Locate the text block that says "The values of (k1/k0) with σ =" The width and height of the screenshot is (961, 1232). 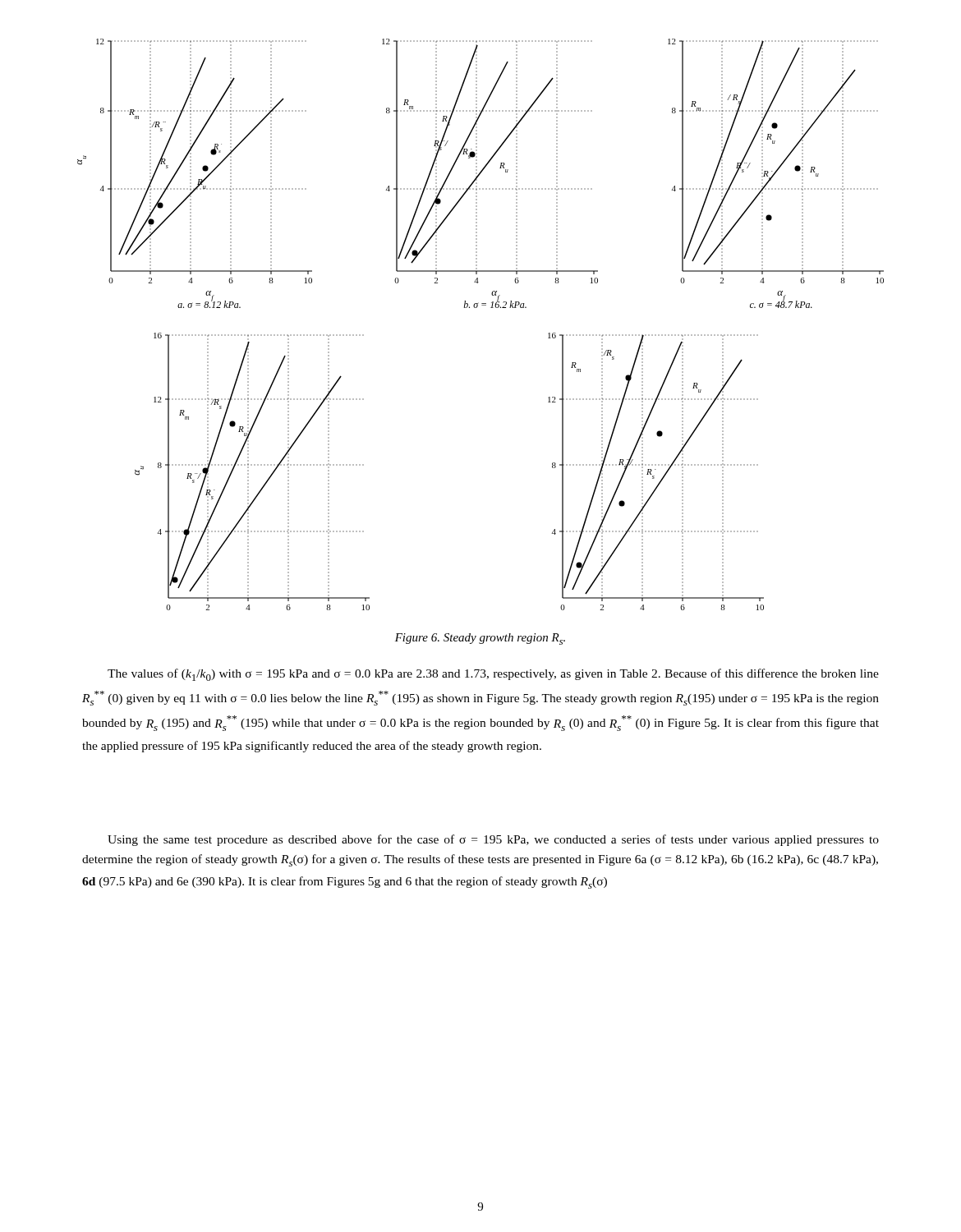point(480,710)
